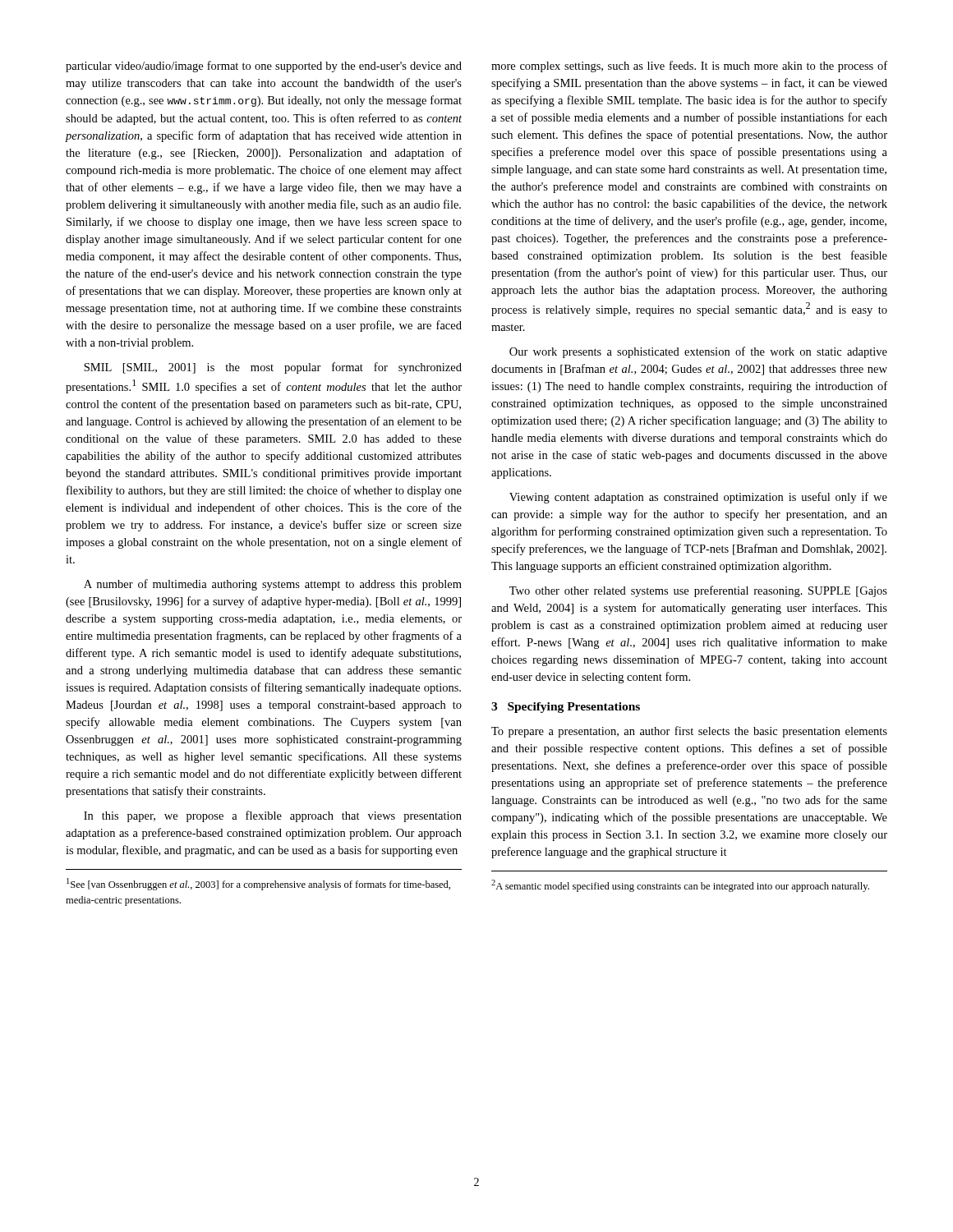Screen dimensions: 1232x953
Task: Click on the text block that reads "Our work presents a sophisticated extension of"
Action: click(689, 412)
